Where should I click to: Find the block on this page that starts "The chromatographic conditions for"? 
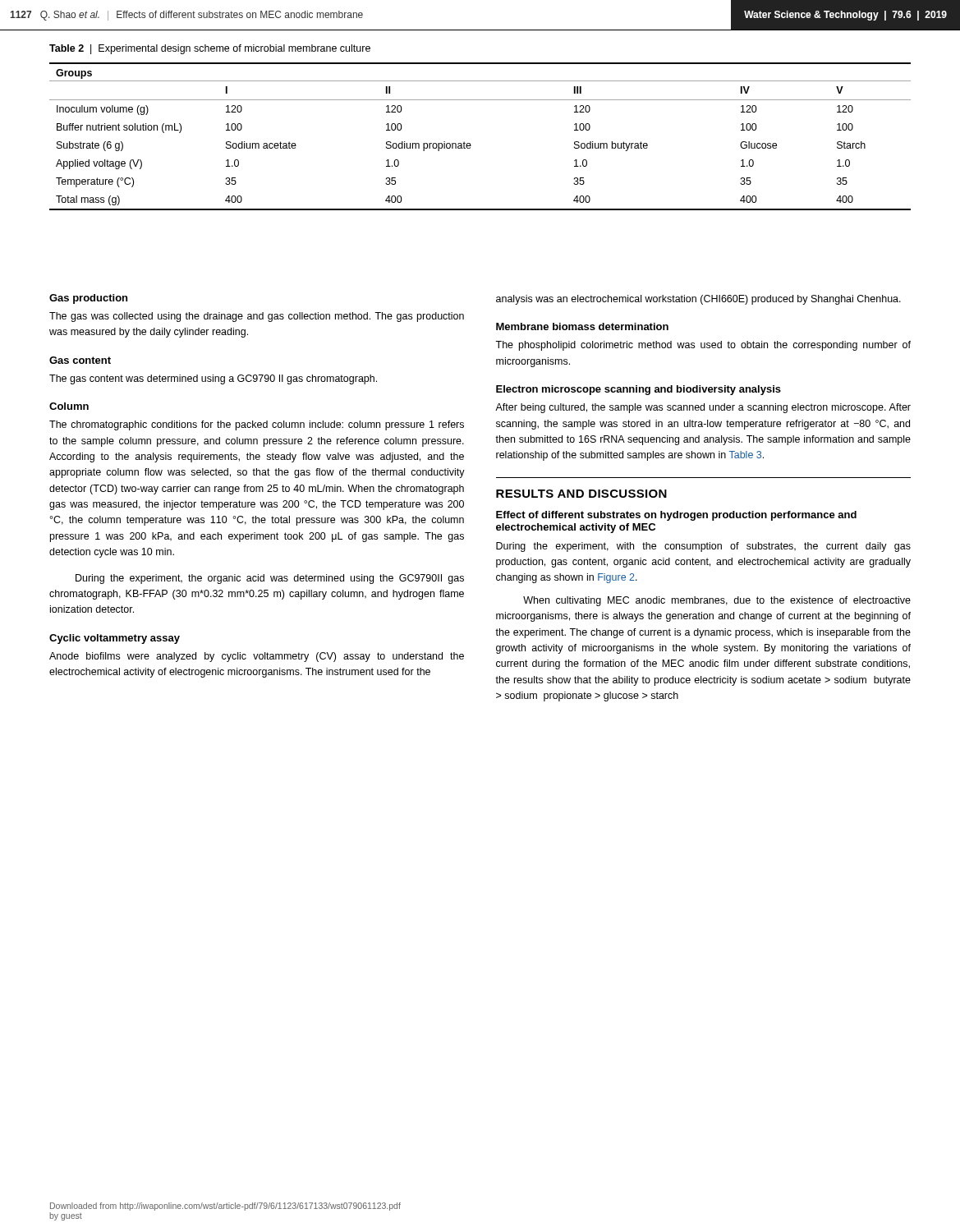pyautogui.click(x=257, y=488)
